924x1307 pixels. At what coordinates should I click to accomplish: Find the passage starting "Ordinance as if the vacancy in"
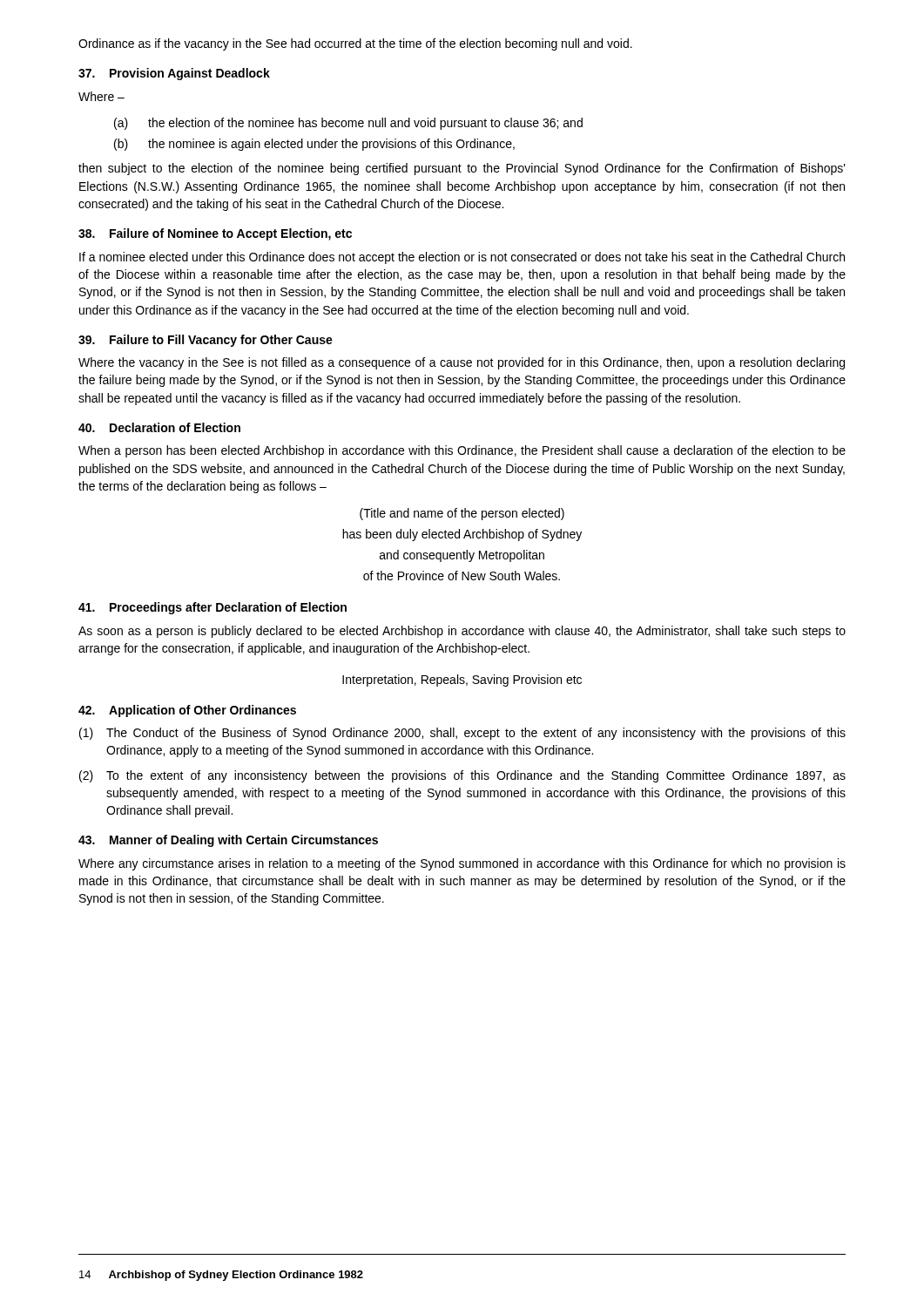[462, 44]
